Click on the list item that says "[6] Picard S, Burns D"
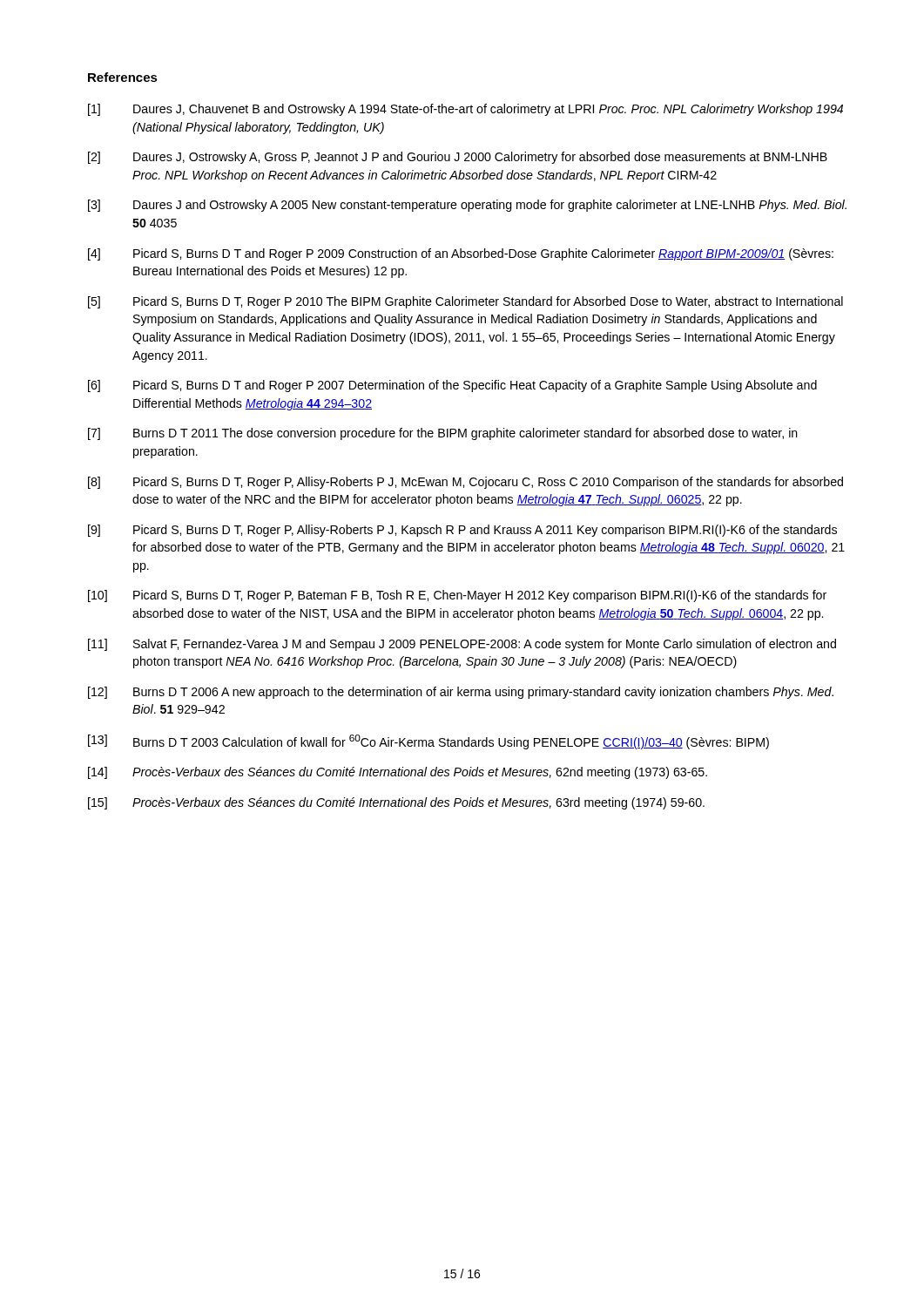 pyautogui.click(x=471, y=394)
